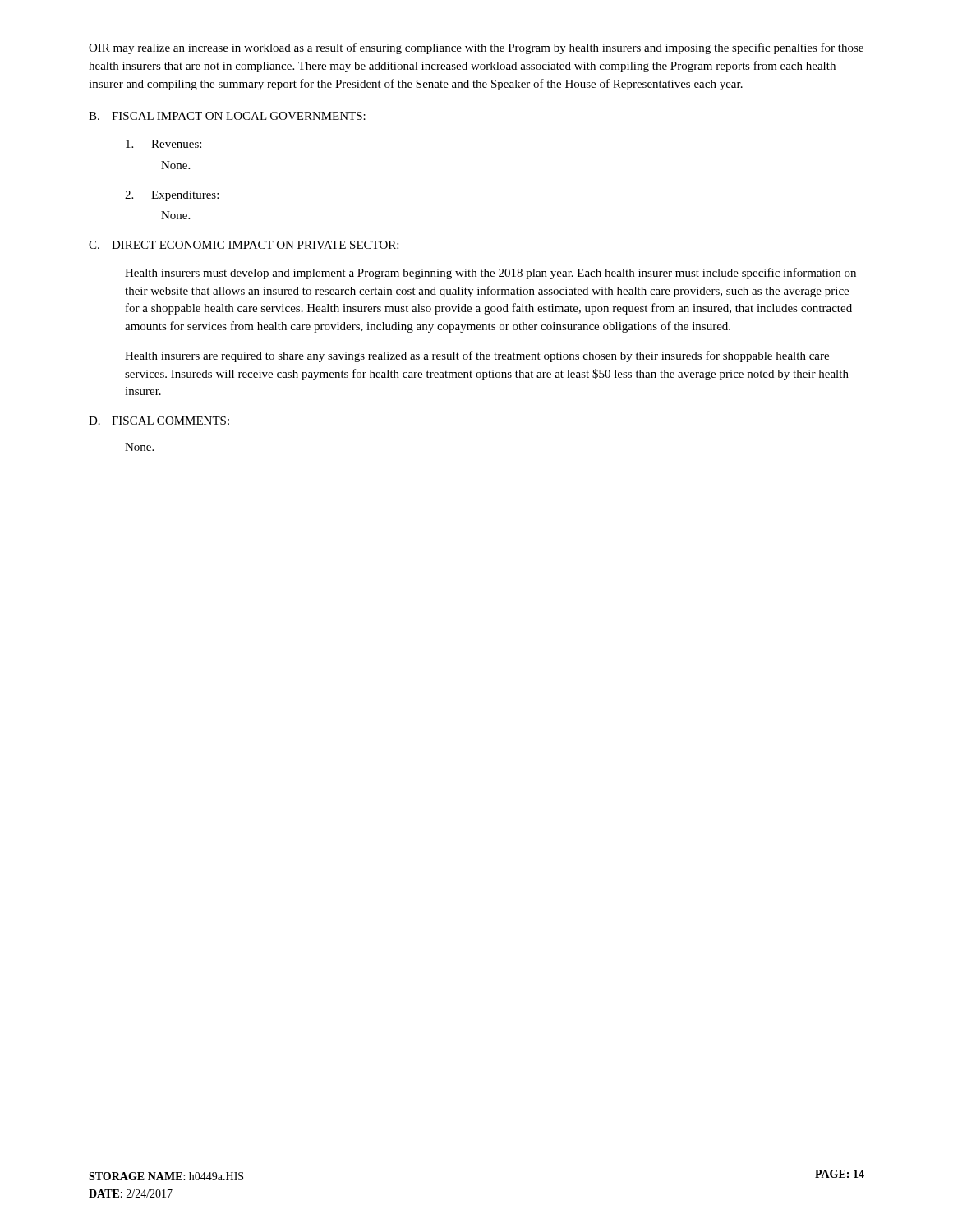The height and width of the screenshot is (1232, 953).
Task: Click the passage that begins "OIR may realize"
Action: (476, 65)
